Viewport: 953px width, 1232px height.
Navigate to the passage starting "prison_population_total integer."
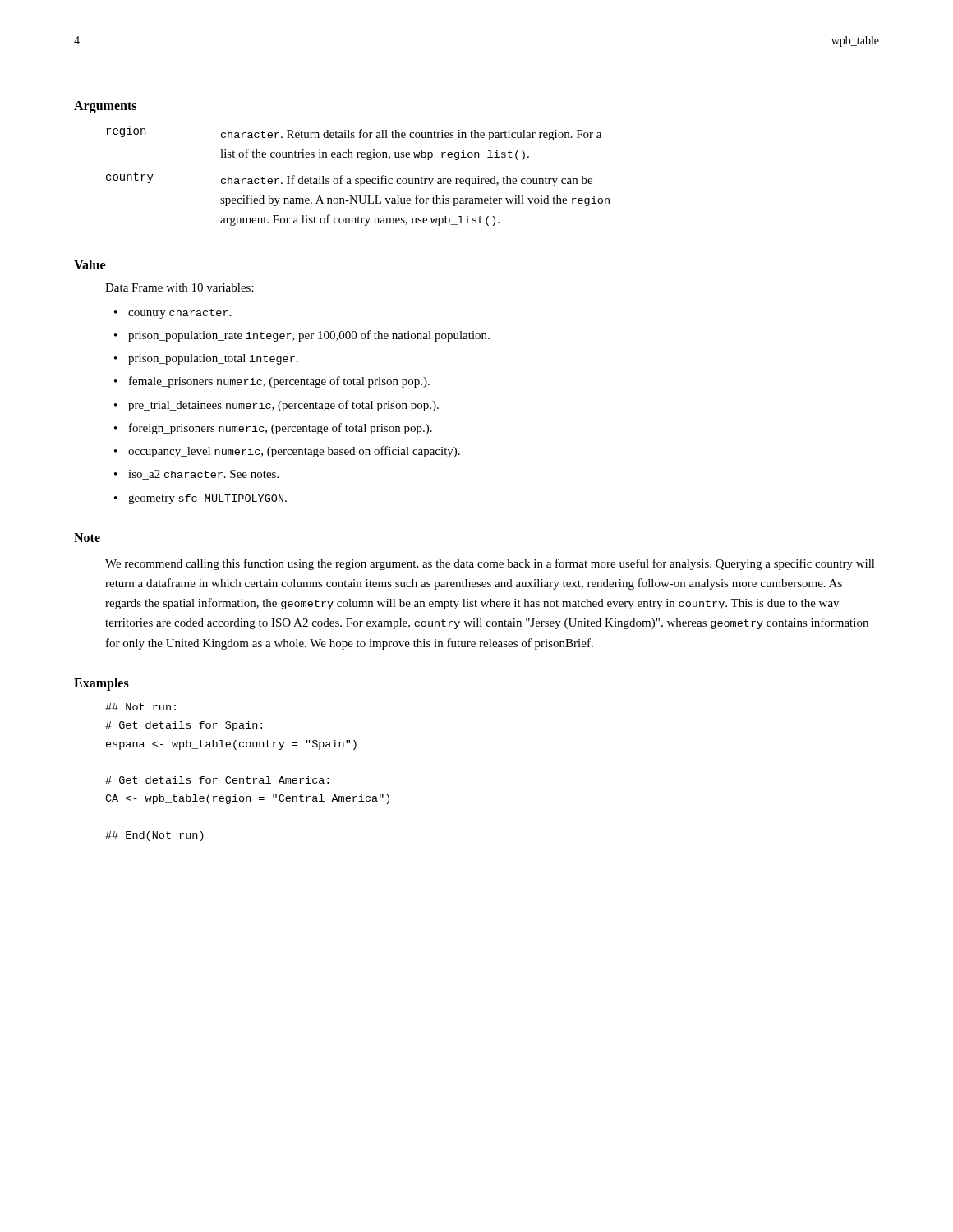[213, 359]
